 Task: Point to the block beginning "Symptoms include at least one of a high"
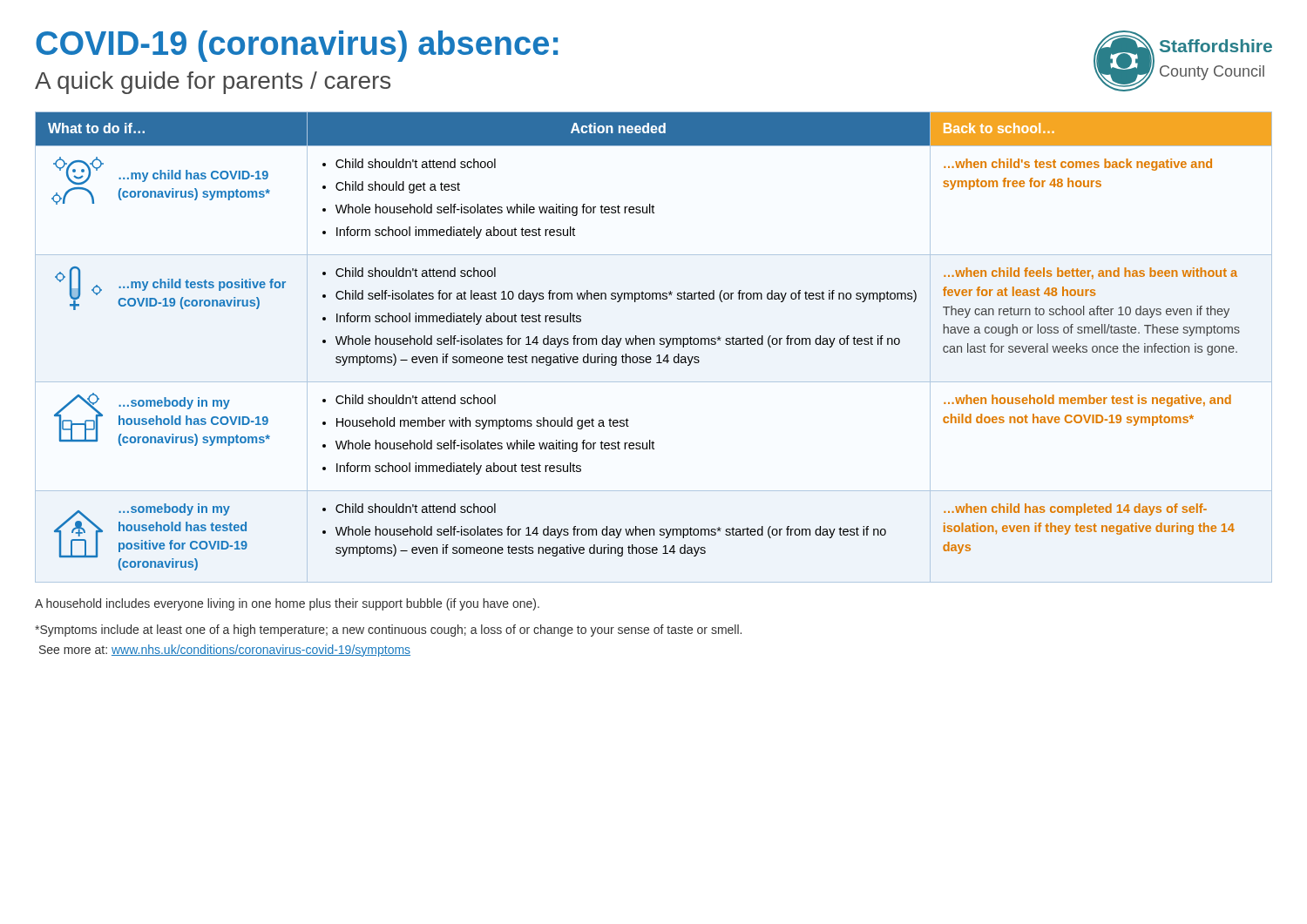pos(389,640)
